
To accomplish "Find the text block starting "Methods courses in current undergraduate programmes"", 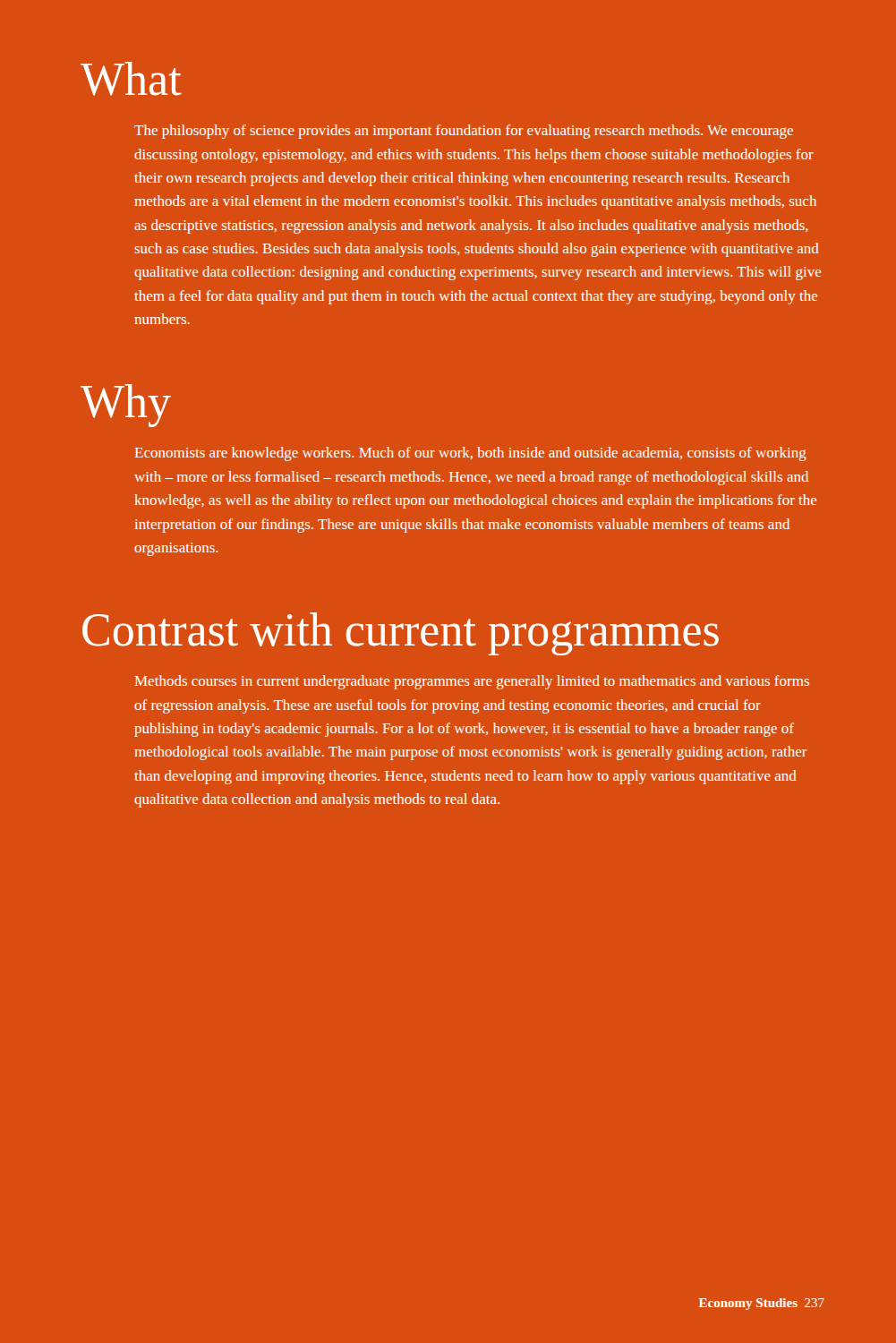I will [472, 740].
